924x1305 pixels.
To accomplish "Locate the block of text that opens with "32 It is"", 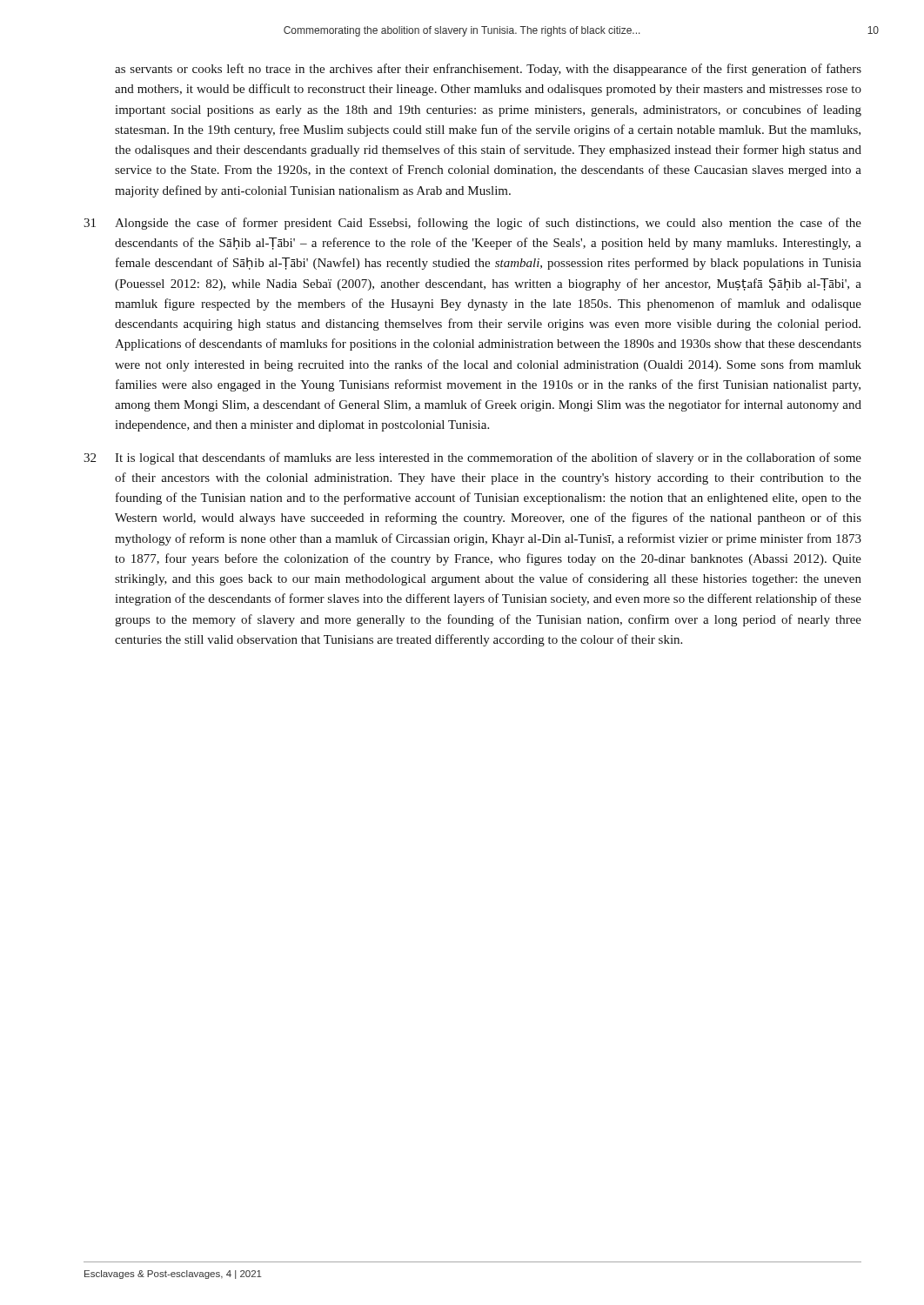I will tap(472, 549).
